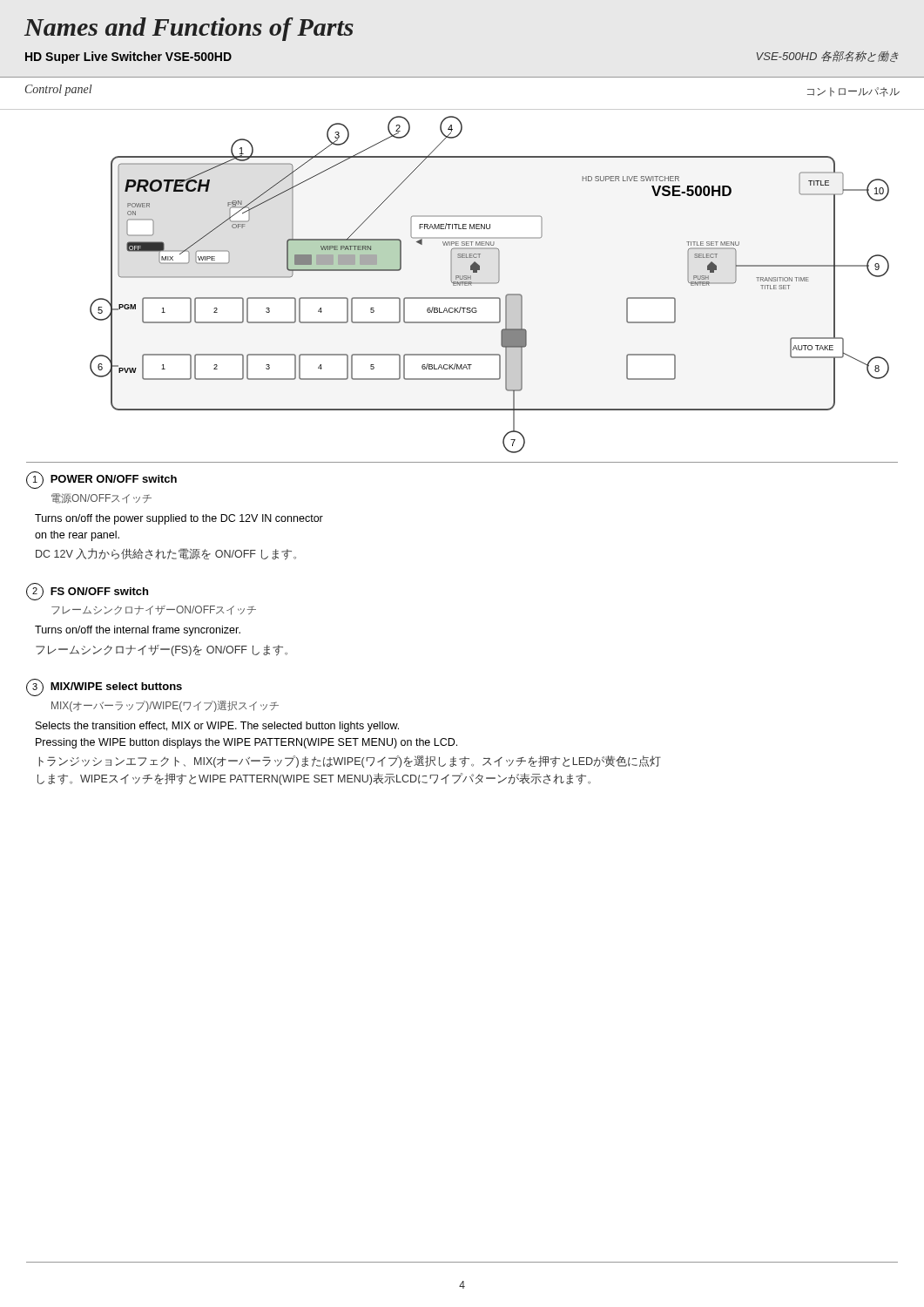This screenshot has width=924, height=1307.
Task: Find the engineering diagram
Action: point(462,283)
